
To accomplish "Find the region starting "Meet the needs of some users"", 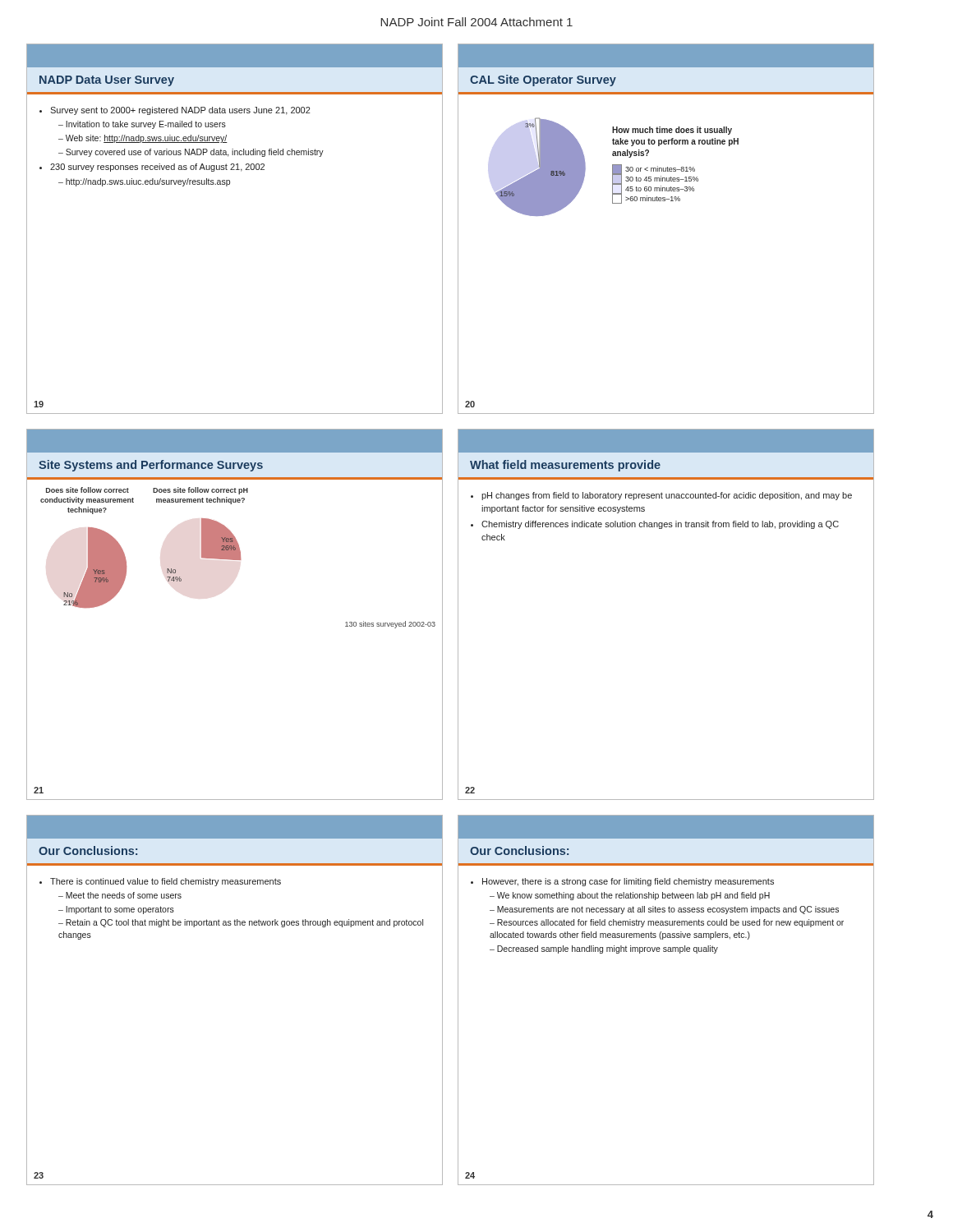I will [124, 895].
